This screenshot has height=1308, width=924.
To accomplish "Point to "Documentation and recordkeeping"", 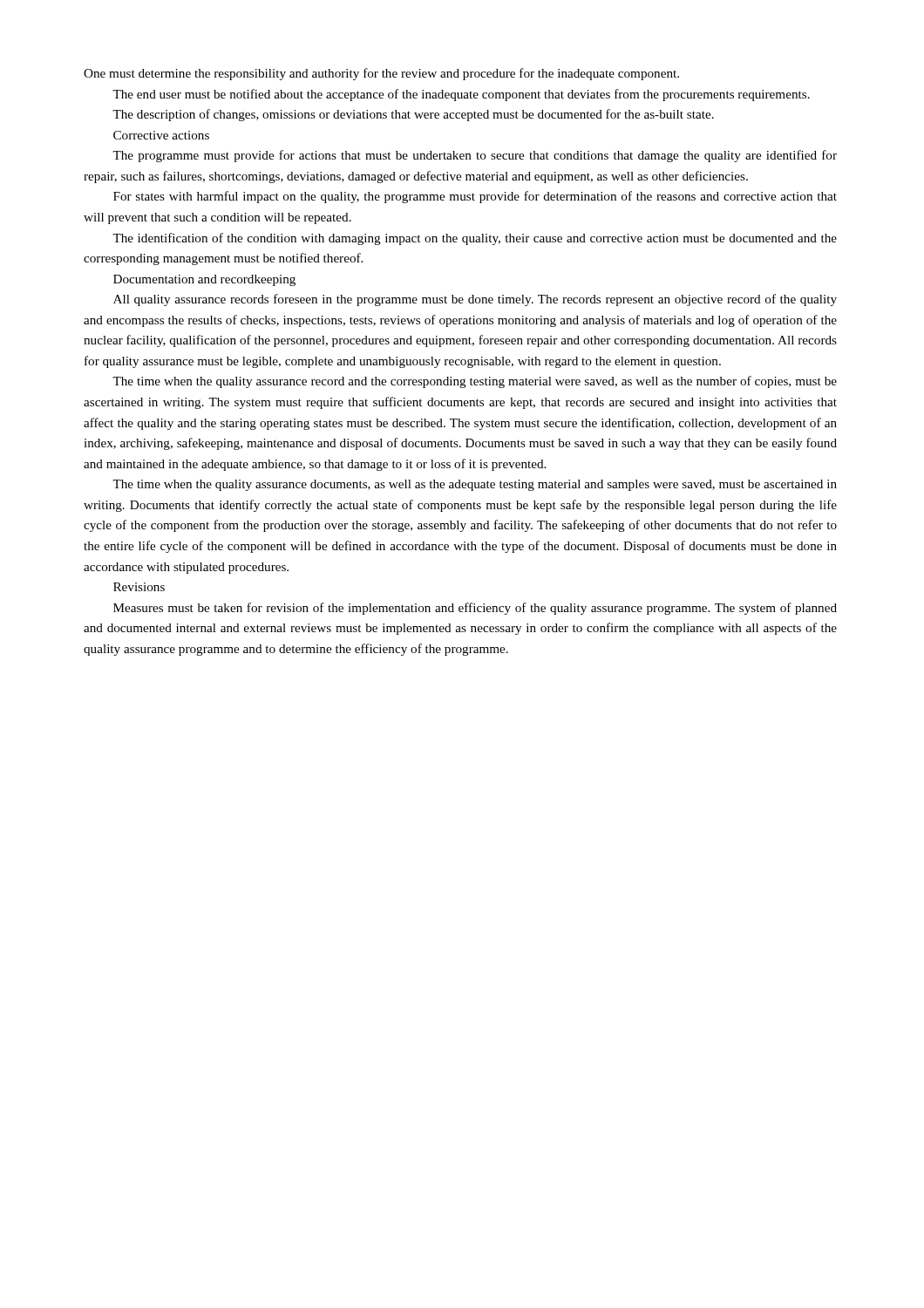I will click(x=204, y=280).
